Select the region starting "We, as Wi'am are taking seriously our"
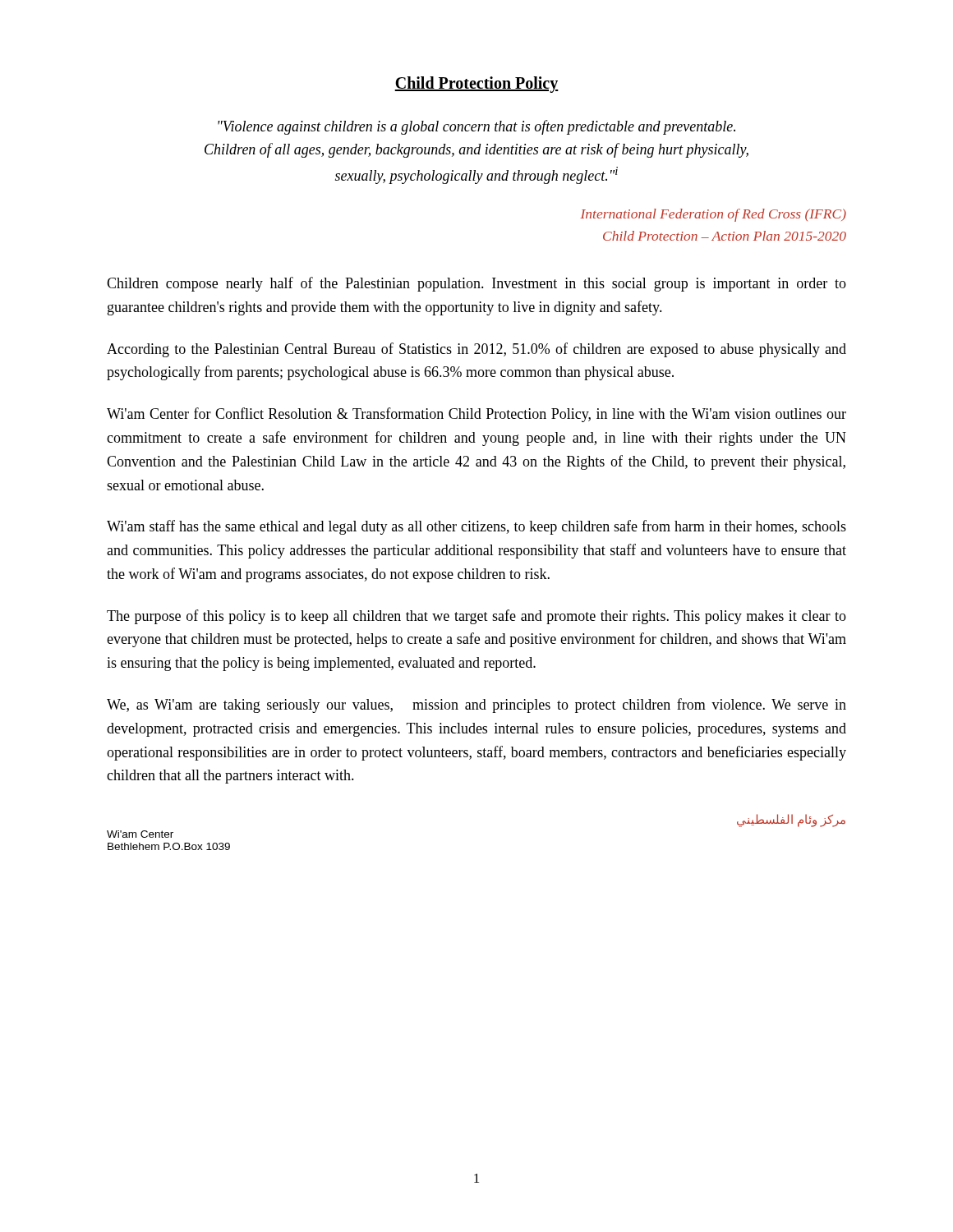Screen dimensions: 1232x953 point(476,740)
